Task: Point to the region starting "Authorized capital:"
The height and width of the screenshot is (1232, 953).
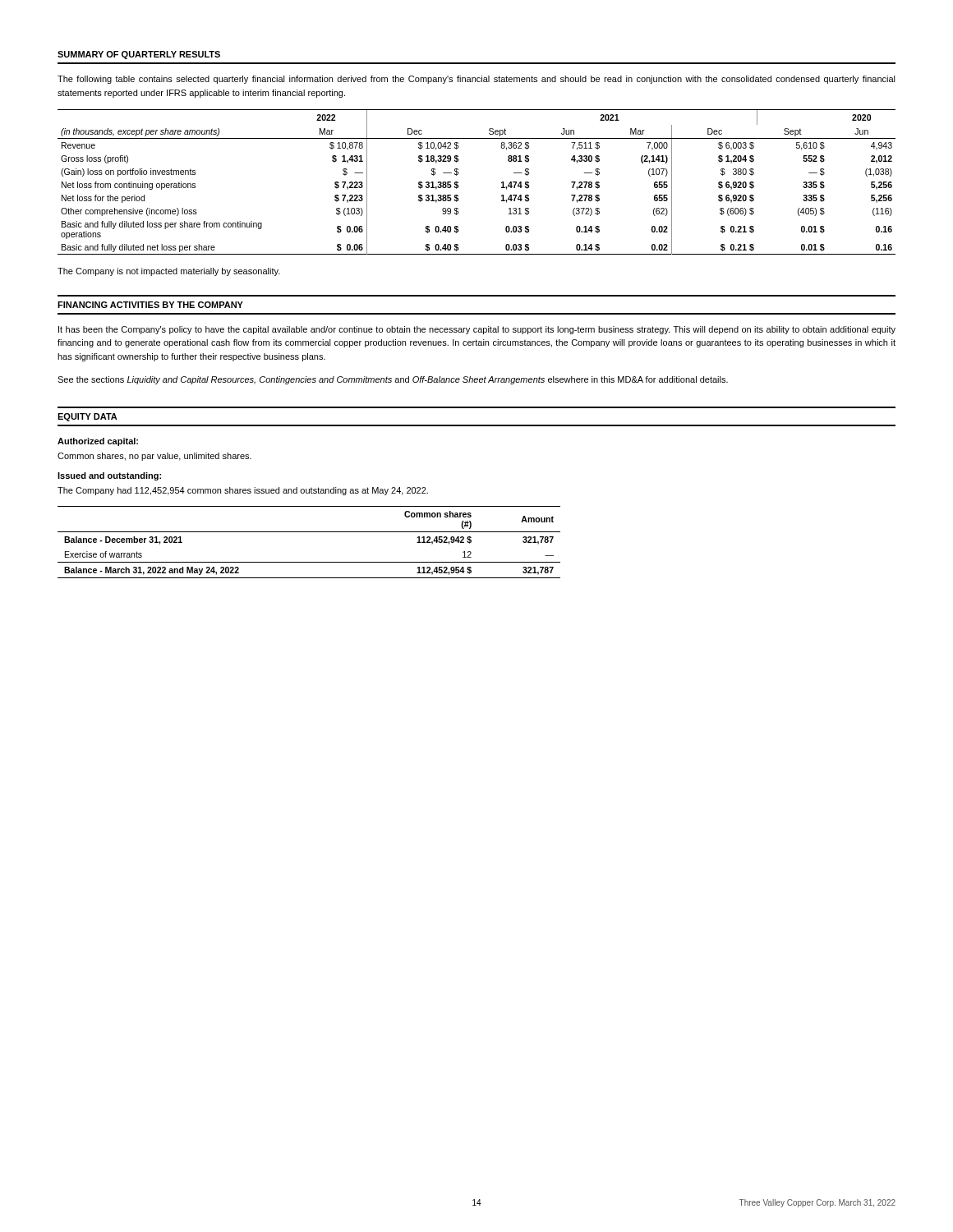Action: (98, 441)
